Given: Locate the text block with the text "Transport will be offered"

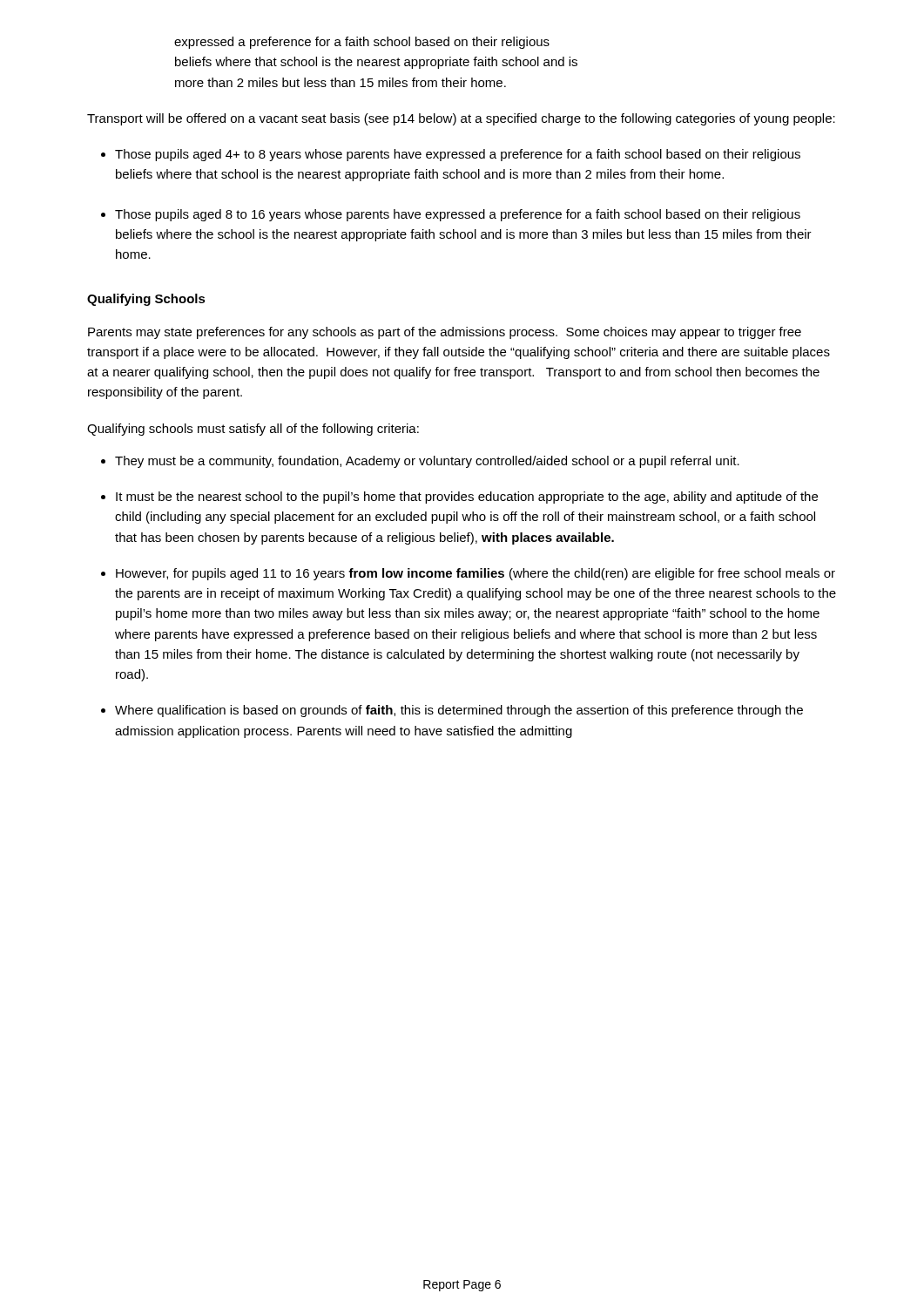Looking at the screenshot, I should click(x=461, y=118).
